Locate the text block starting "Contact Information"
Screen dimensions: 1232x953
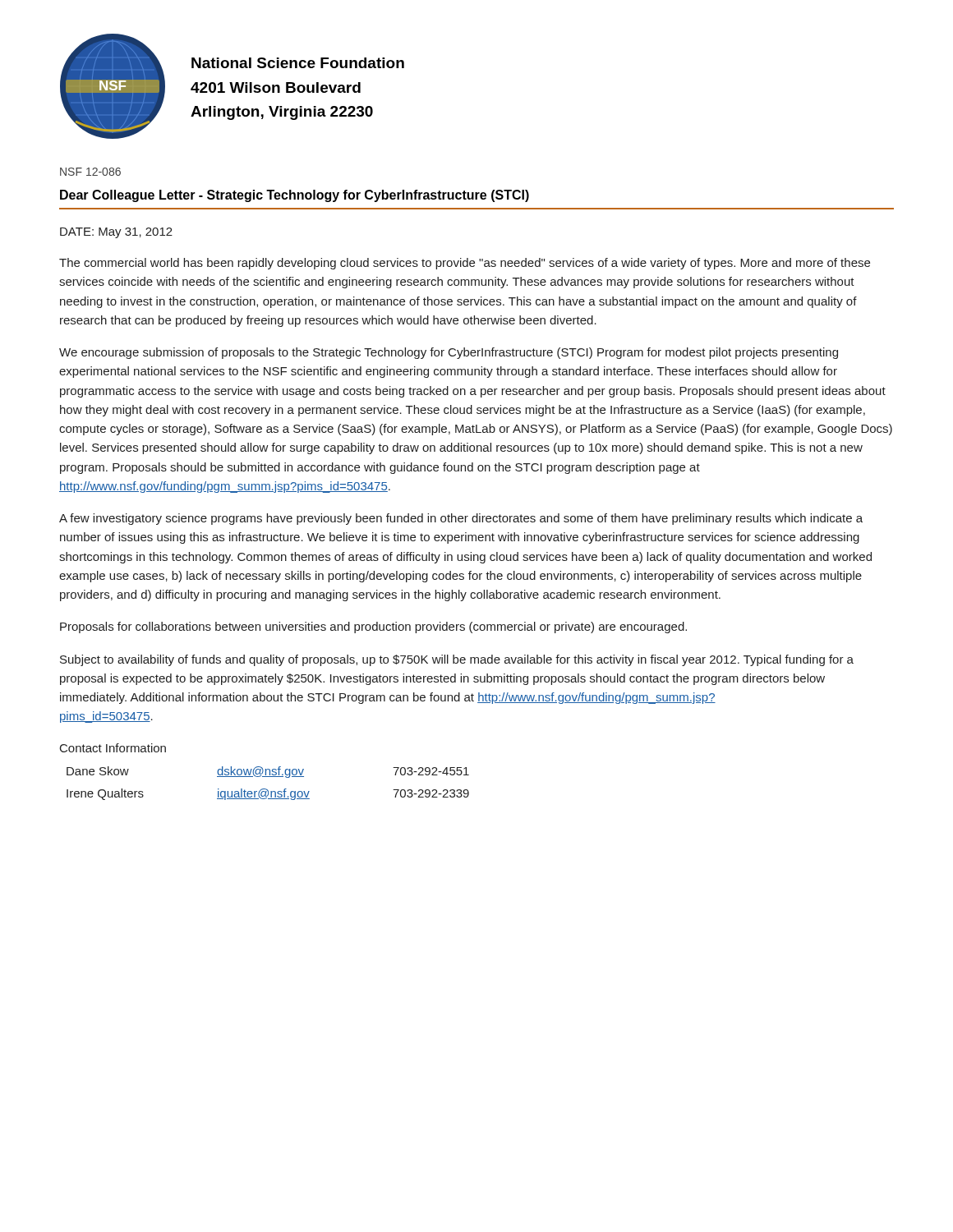click(113, 747)
